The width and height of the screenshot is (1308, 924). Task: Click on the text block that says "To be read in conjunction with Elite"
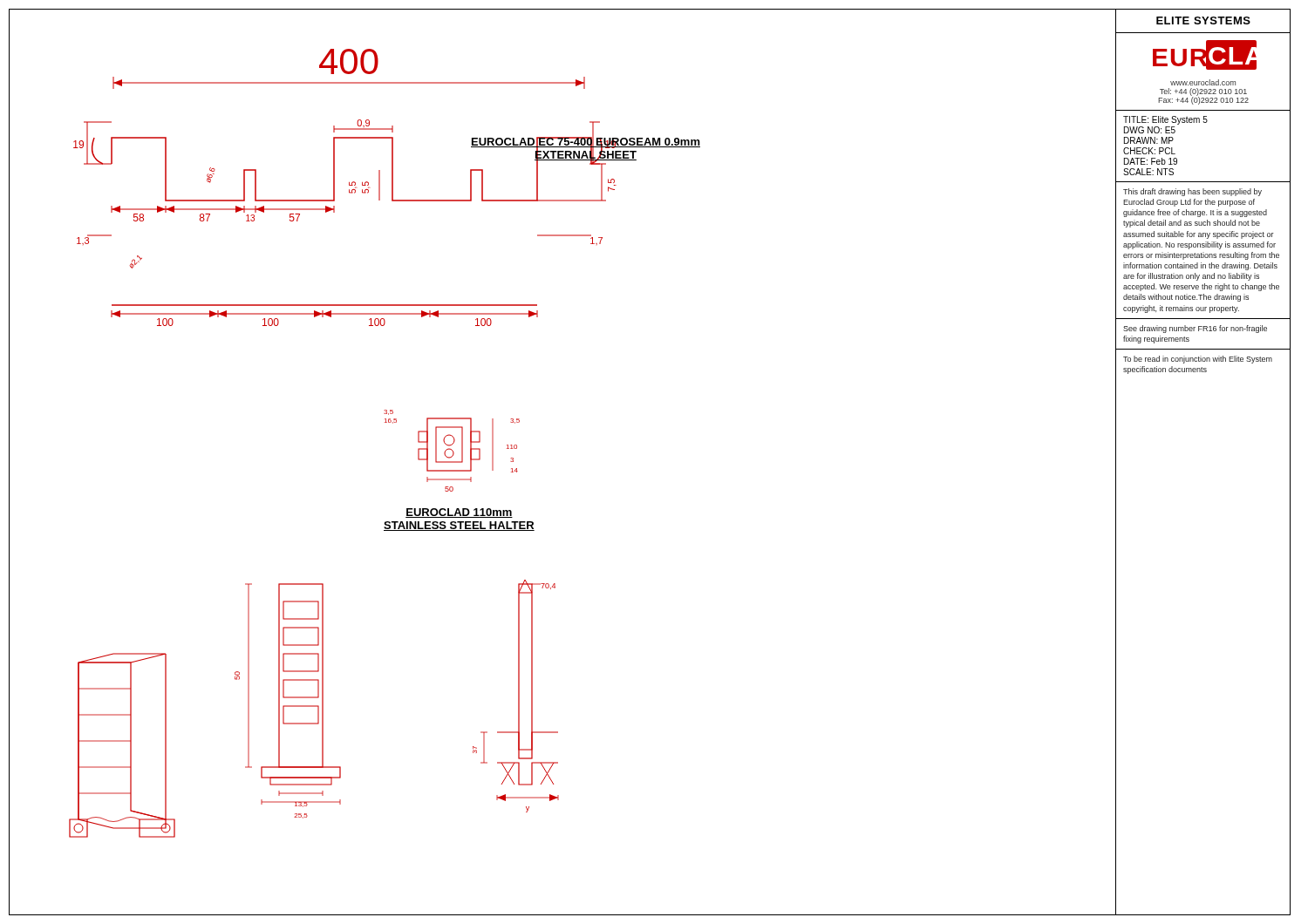[1198, 364]
